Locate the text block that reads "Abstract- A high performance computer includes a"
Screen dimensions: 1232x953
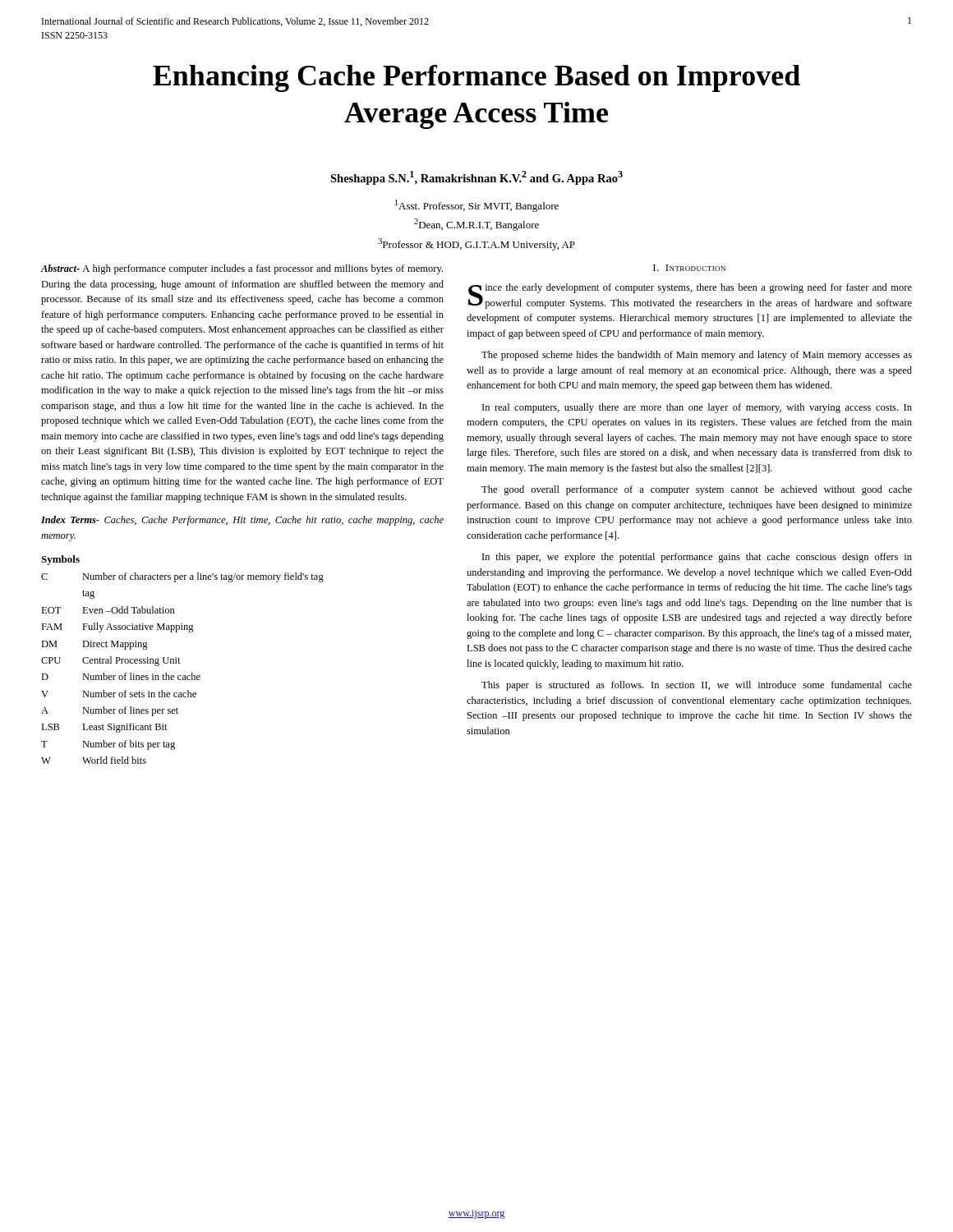pyautogui.click(x=242, y=383)
